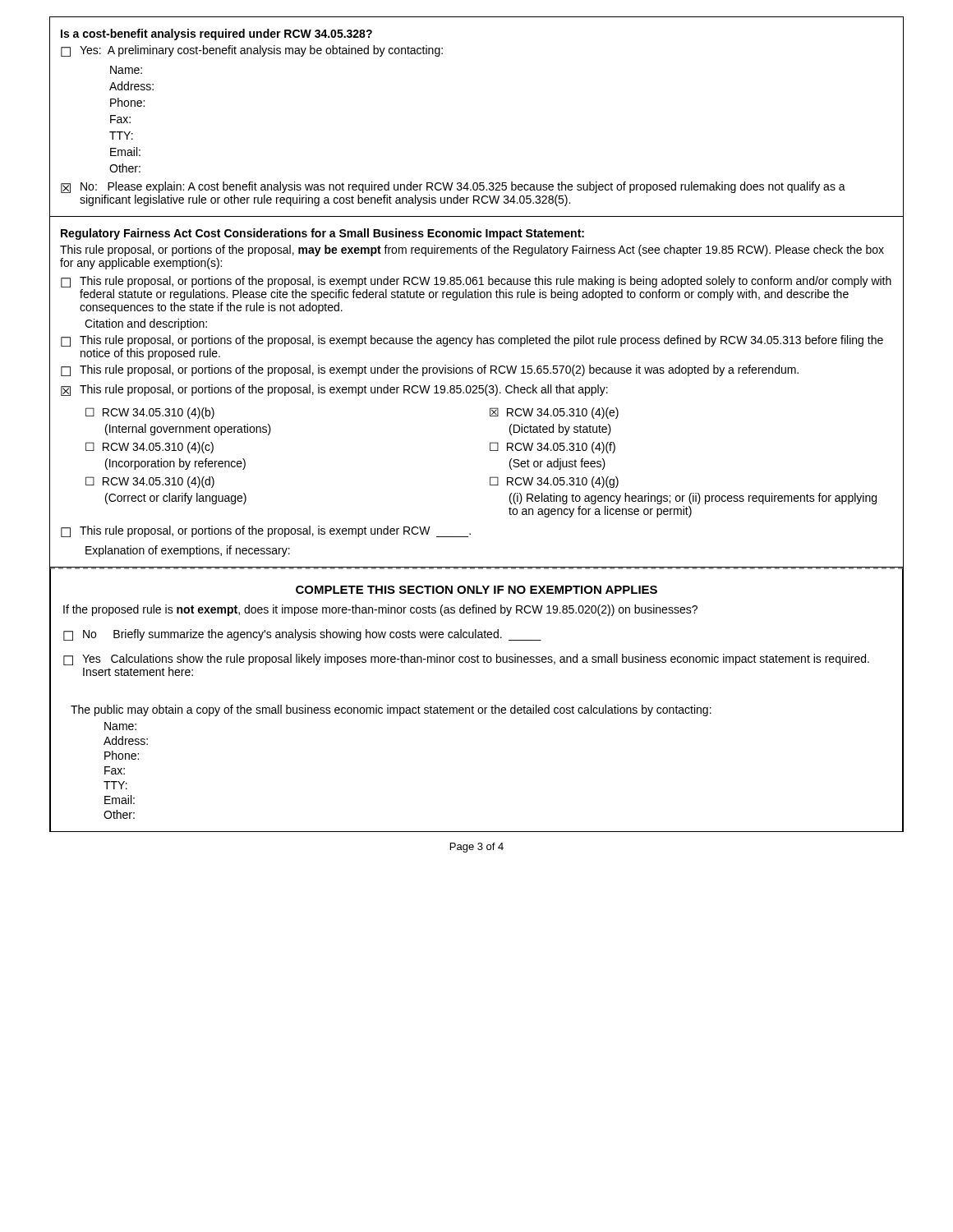Screen dimensions: 1232x953
Task: Find the text block starting "☐ No Briefly summarize the"
Action: coord(476,636)
